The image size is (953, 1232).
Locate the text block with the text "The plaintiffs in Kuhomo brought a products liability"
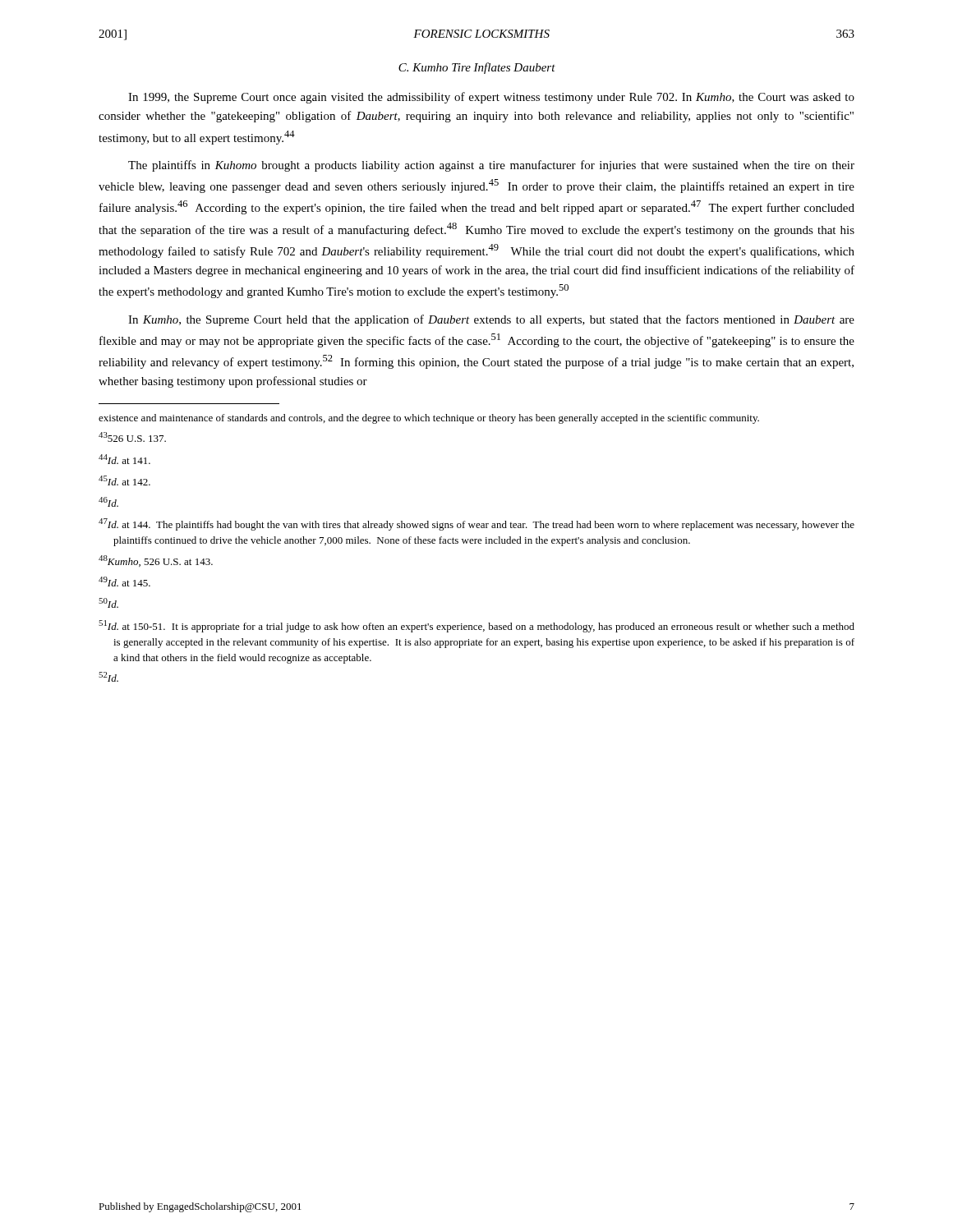click(476, 228)
